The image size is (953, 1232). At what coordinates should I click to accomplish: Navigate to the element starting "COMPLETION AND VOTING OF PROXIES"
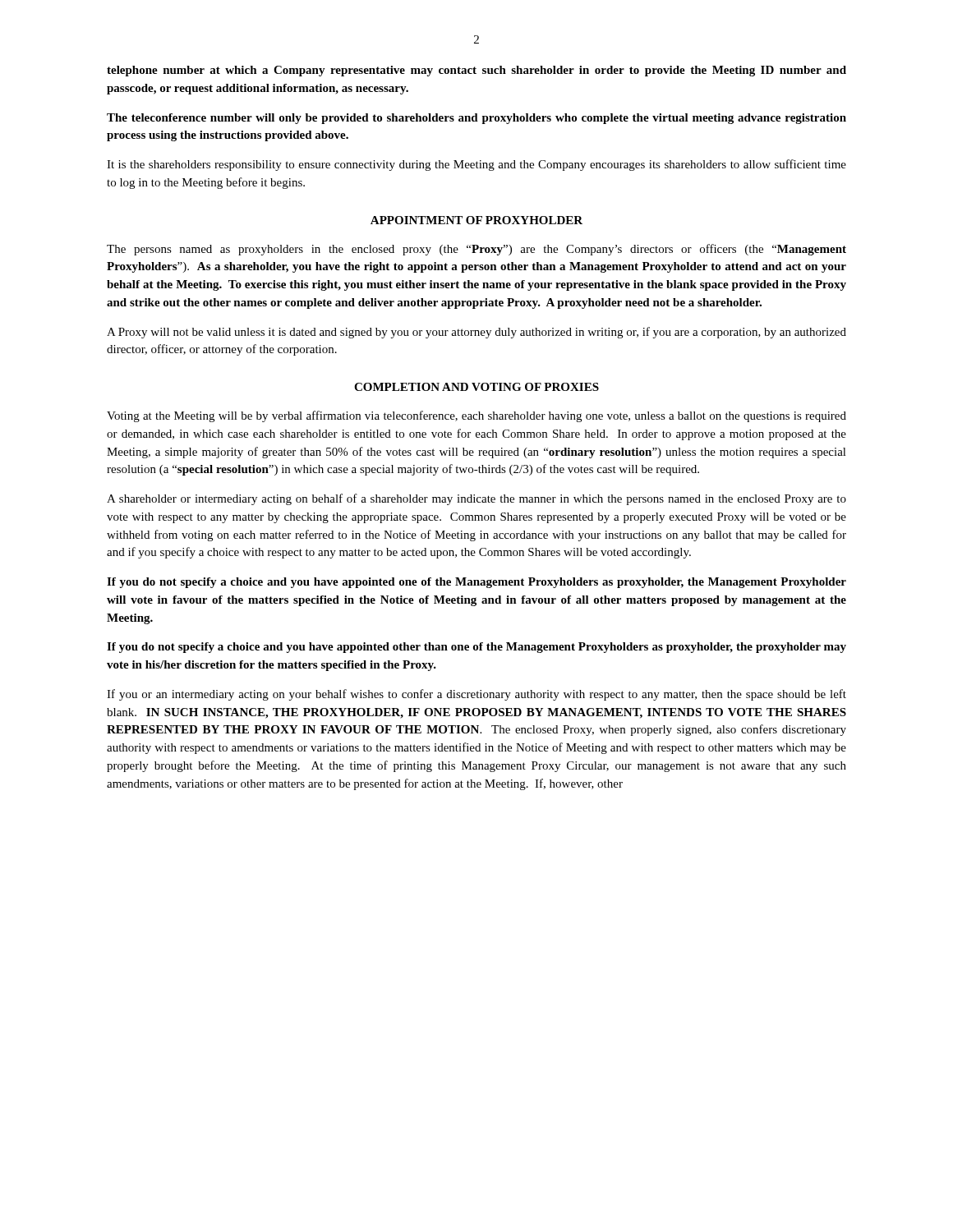tap(476, 387)
